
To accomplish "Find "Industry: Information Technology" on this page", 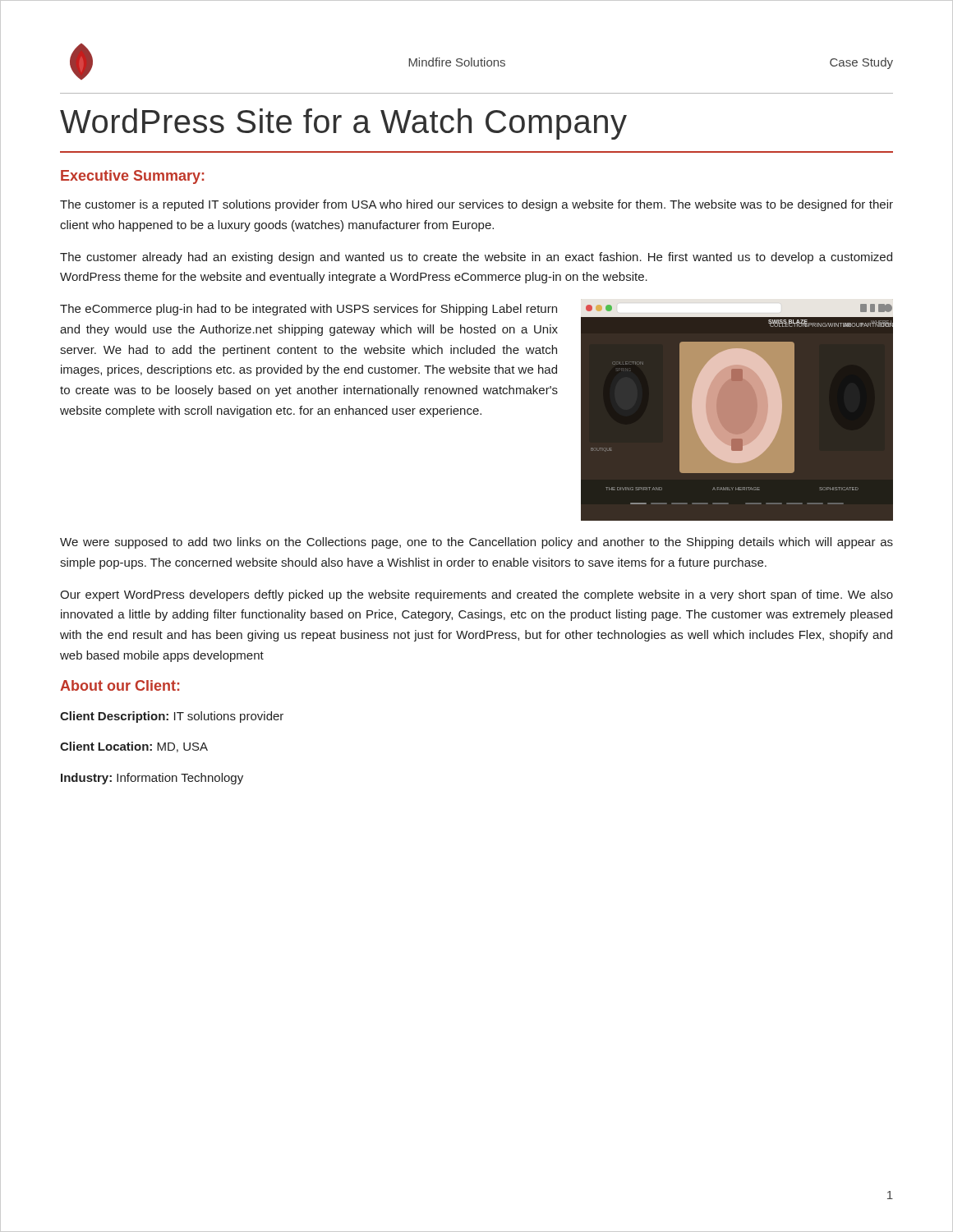I will tap(152, 779).
